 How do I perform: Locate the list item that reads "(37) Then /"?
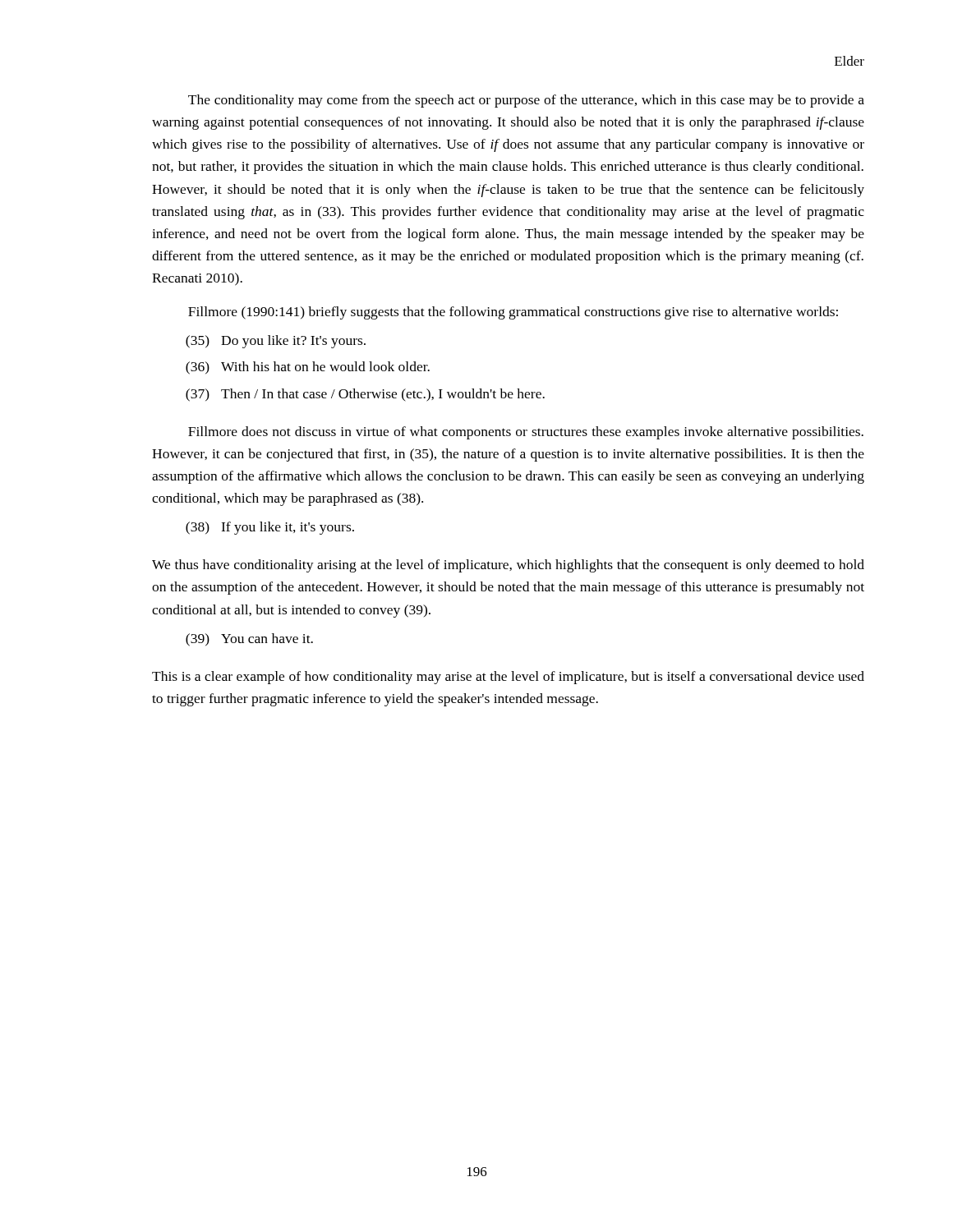[508, 393]
